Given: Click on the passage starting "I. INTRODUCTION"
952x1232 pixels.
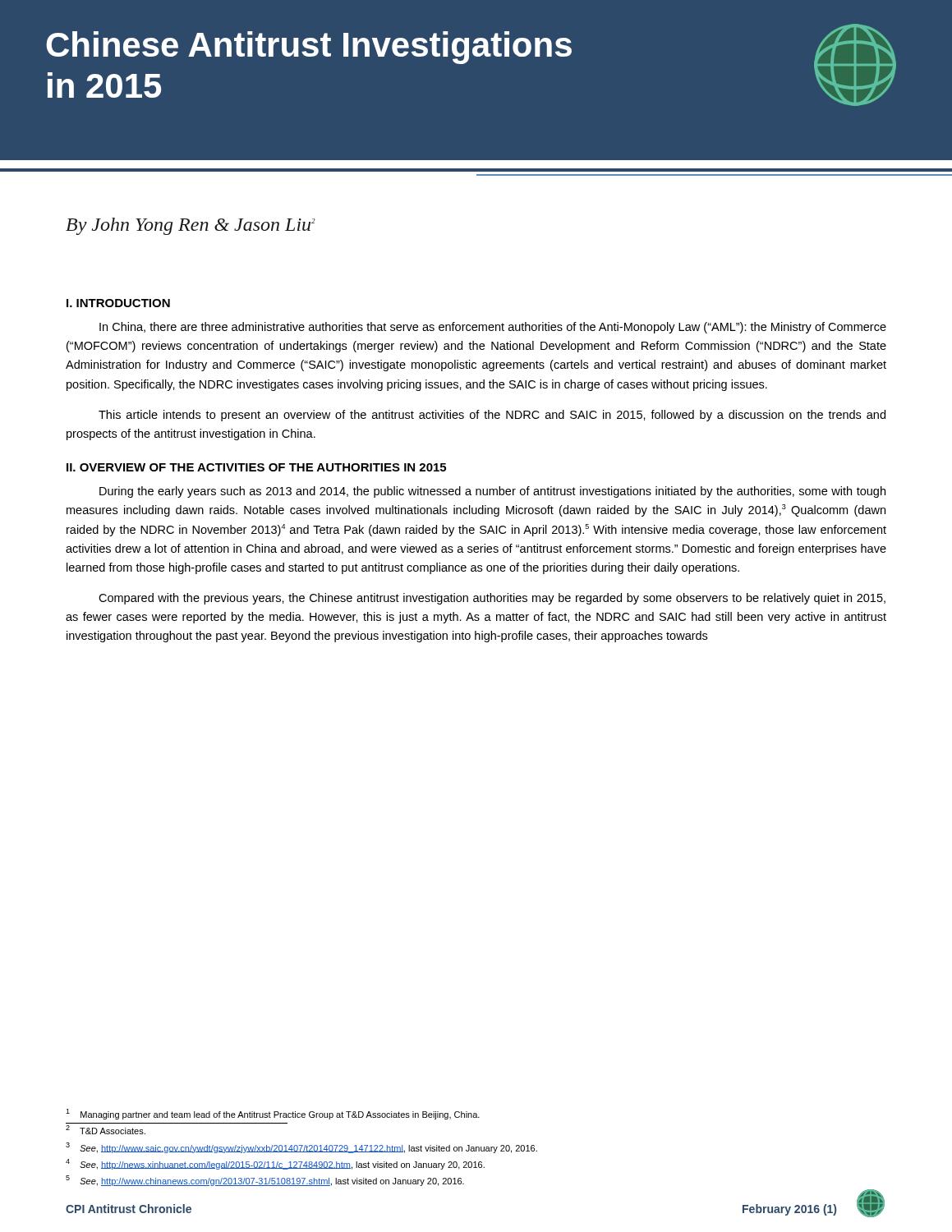Looking at the screenshot, I should (118, 303).
